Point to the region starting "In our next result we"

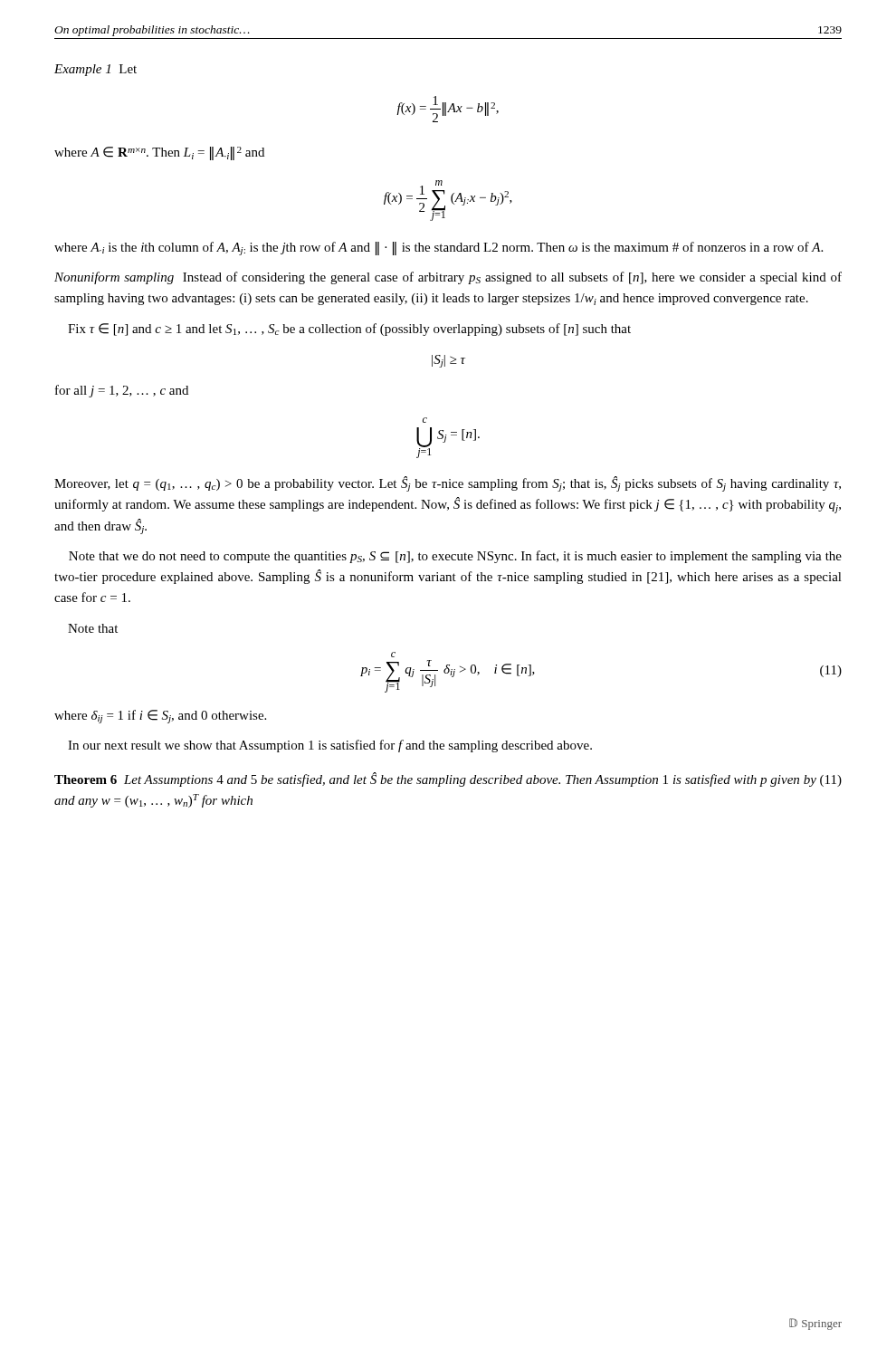click(x=324, y=745)
